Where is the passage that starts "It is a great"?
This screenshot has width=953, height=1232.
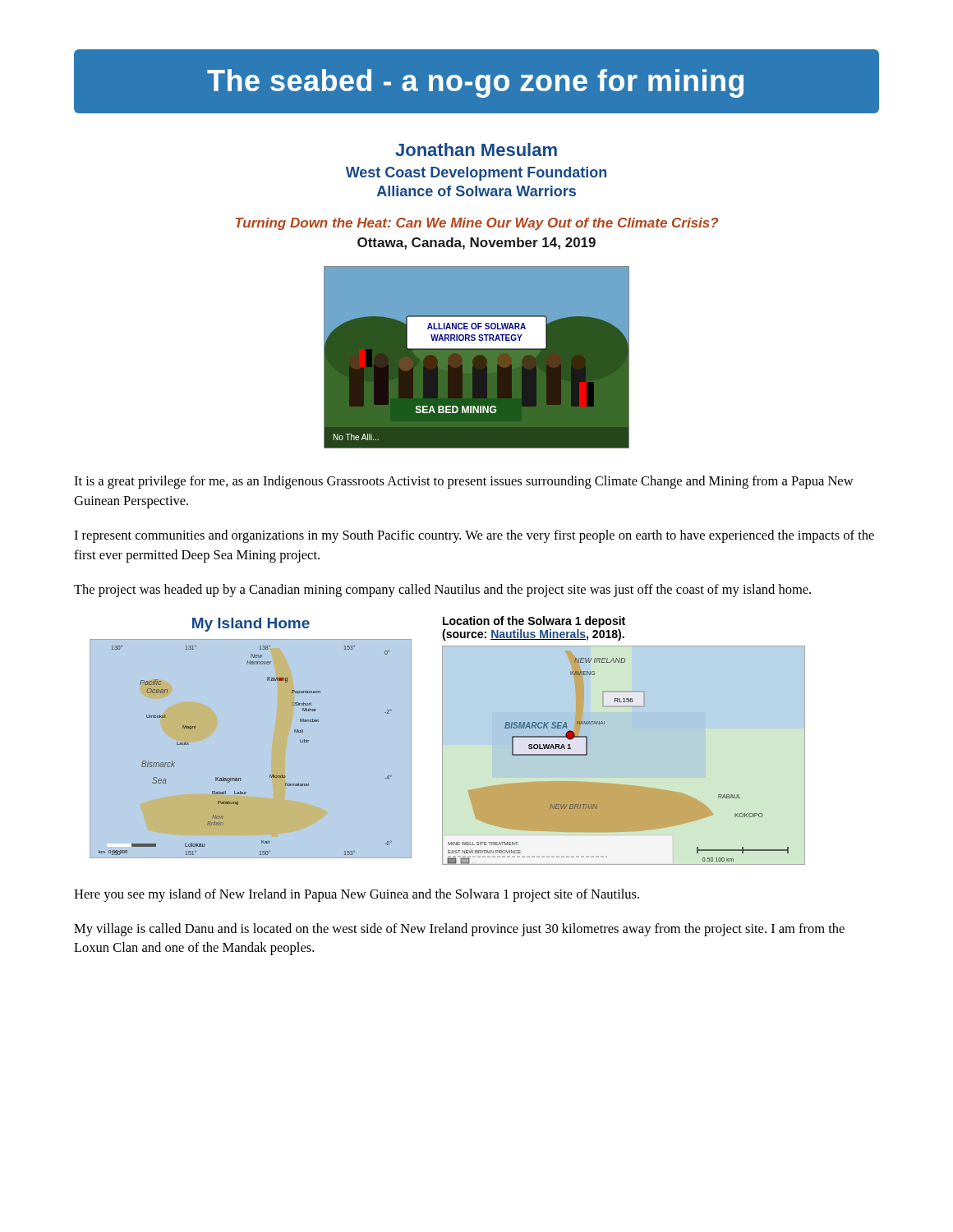(464, 491)
